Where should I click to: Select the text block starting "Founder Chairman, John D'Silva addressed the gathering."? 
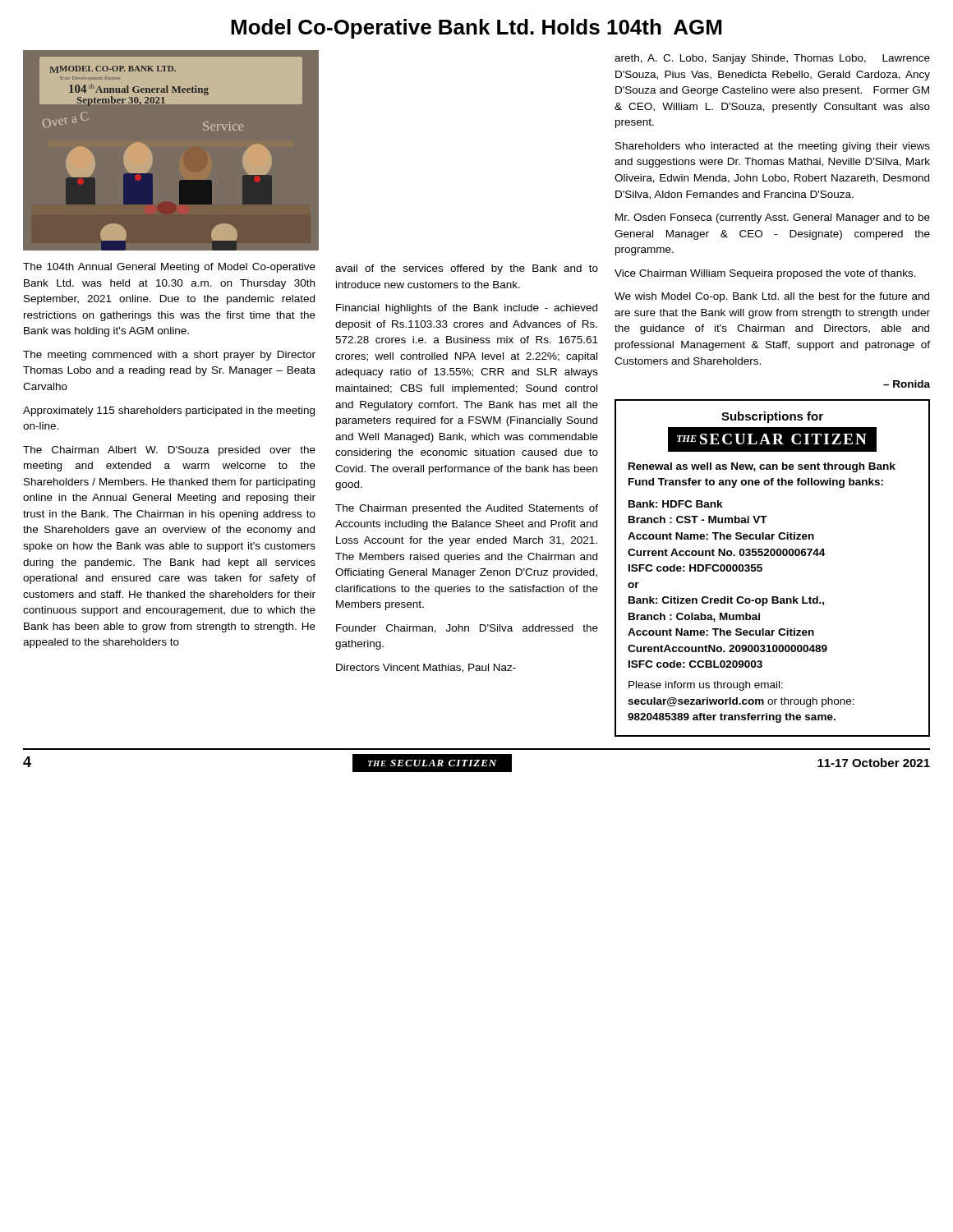467,636
